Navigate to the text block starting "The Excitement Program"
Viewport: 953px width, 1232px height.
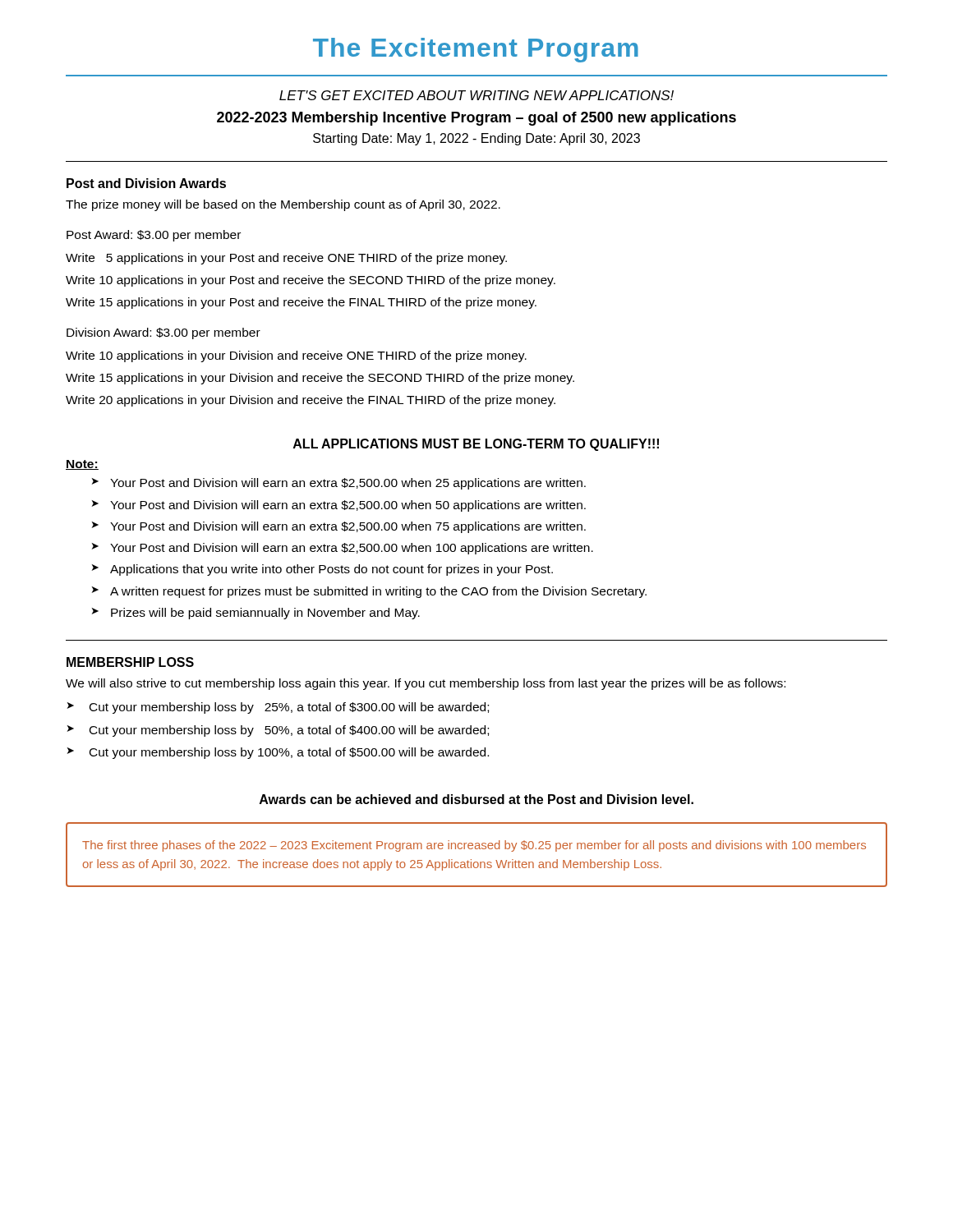pyautogui.click(x=476, y=48)
